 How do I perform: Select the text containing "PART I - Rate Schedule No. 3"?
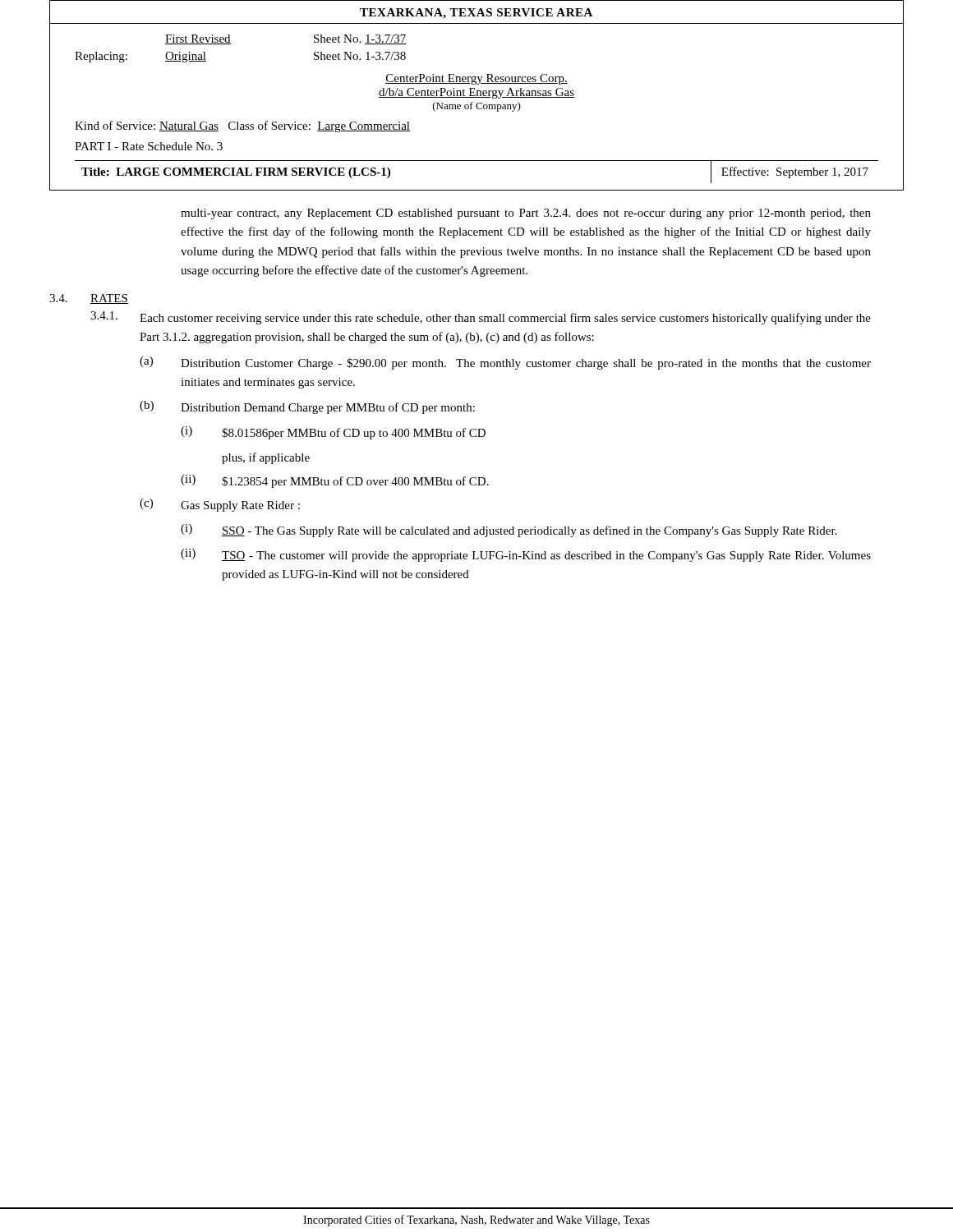click(149, 146)
